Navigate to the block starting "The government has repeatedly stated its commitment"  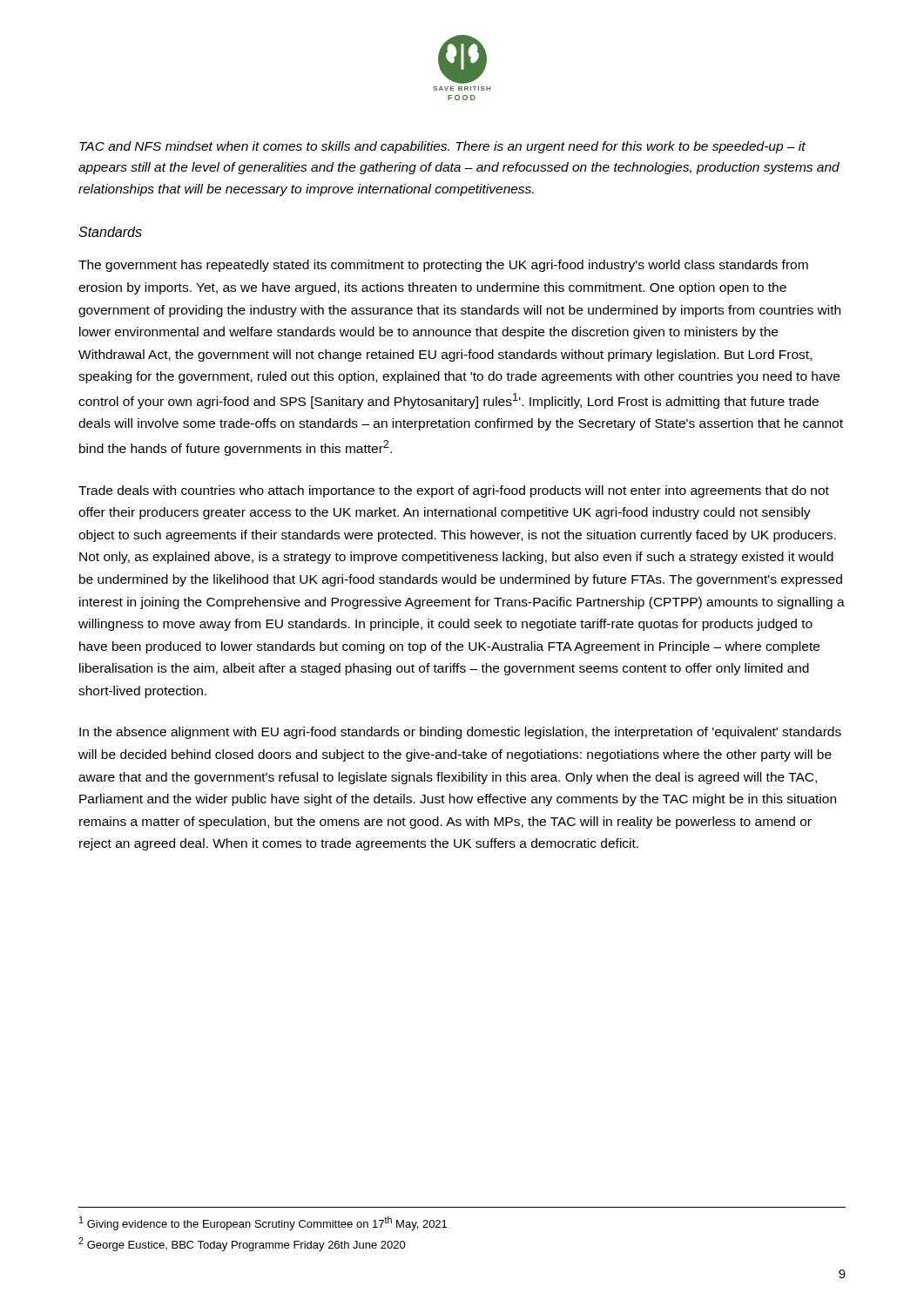(462, 357)
